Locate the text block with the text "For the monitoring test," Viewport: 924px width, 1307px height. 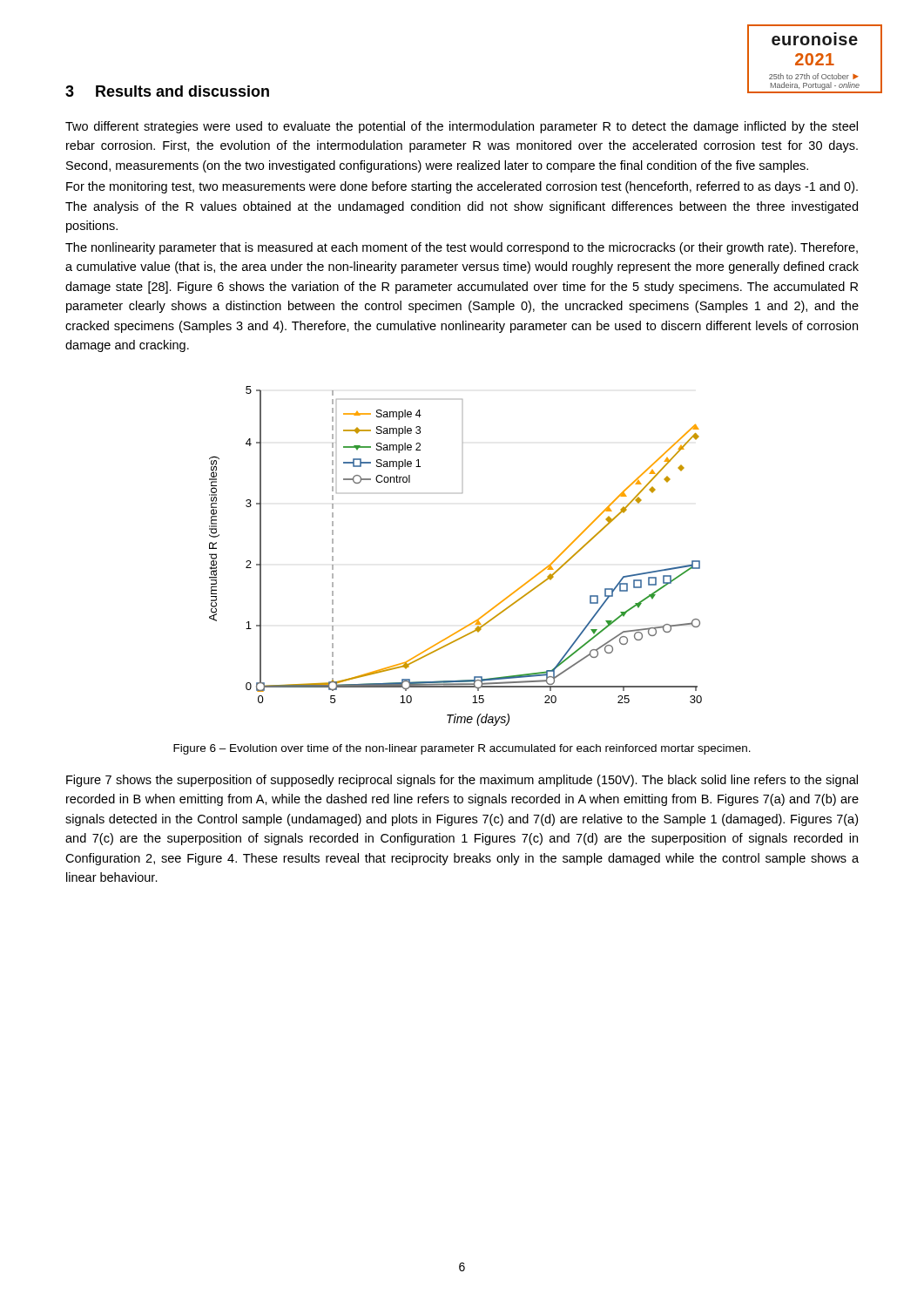tap(462, 206)
